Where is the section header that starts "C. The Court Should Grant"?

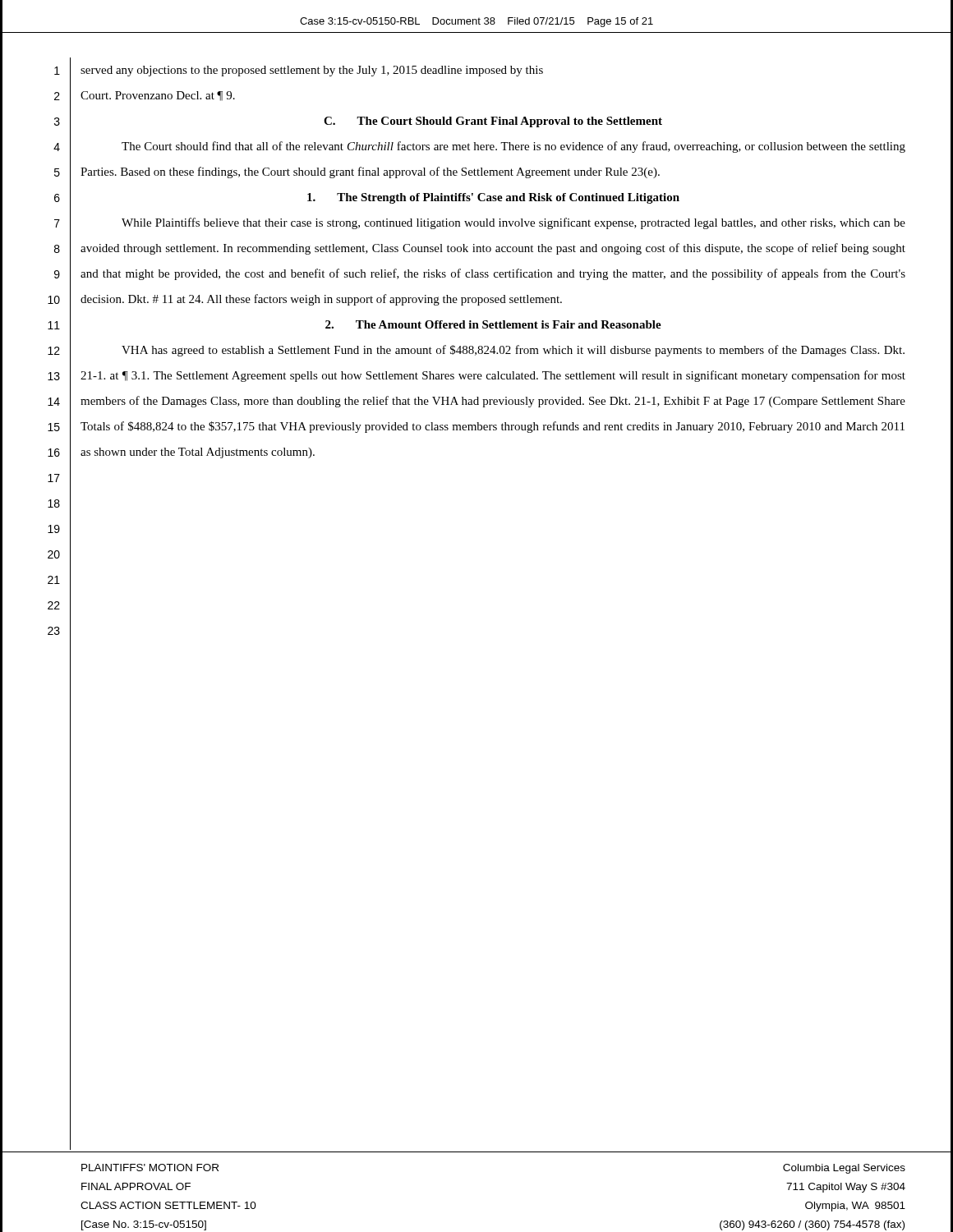click(x=493, y=121)
